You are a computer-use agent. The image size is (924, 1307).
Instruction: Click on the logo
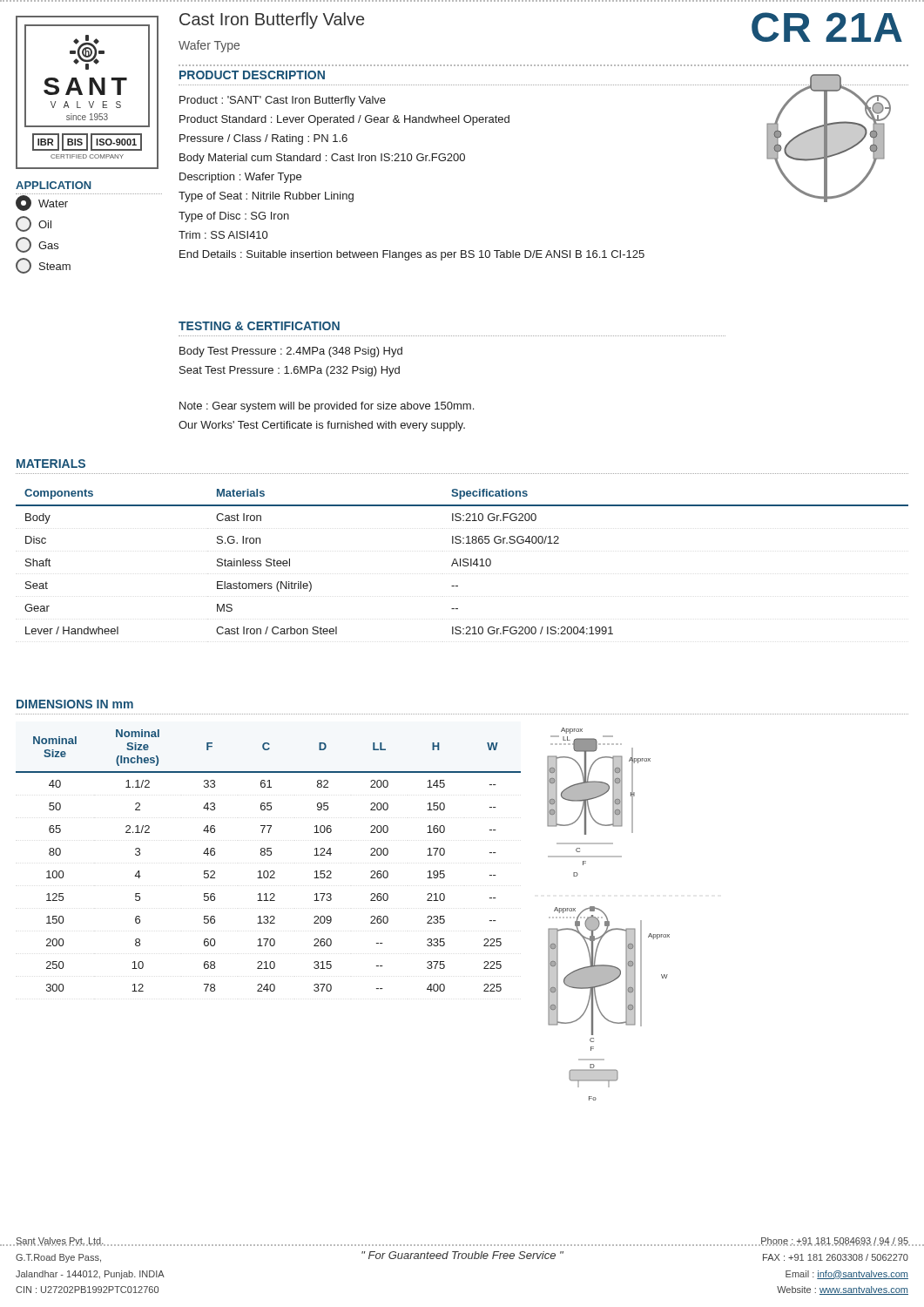pos(89,92)
